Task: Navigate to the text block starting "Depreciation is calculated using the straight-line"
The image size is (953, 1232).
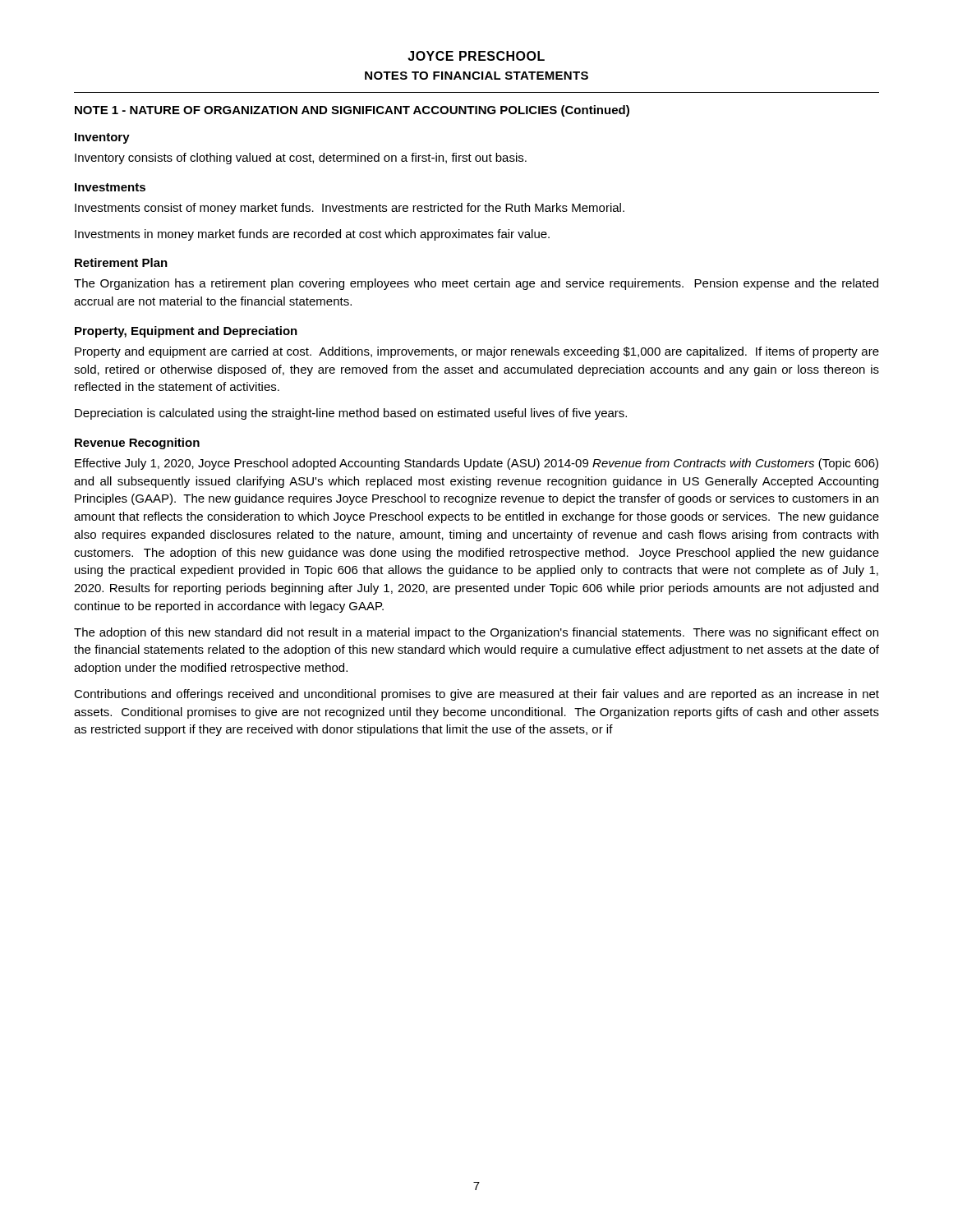Action: (351, 413)
